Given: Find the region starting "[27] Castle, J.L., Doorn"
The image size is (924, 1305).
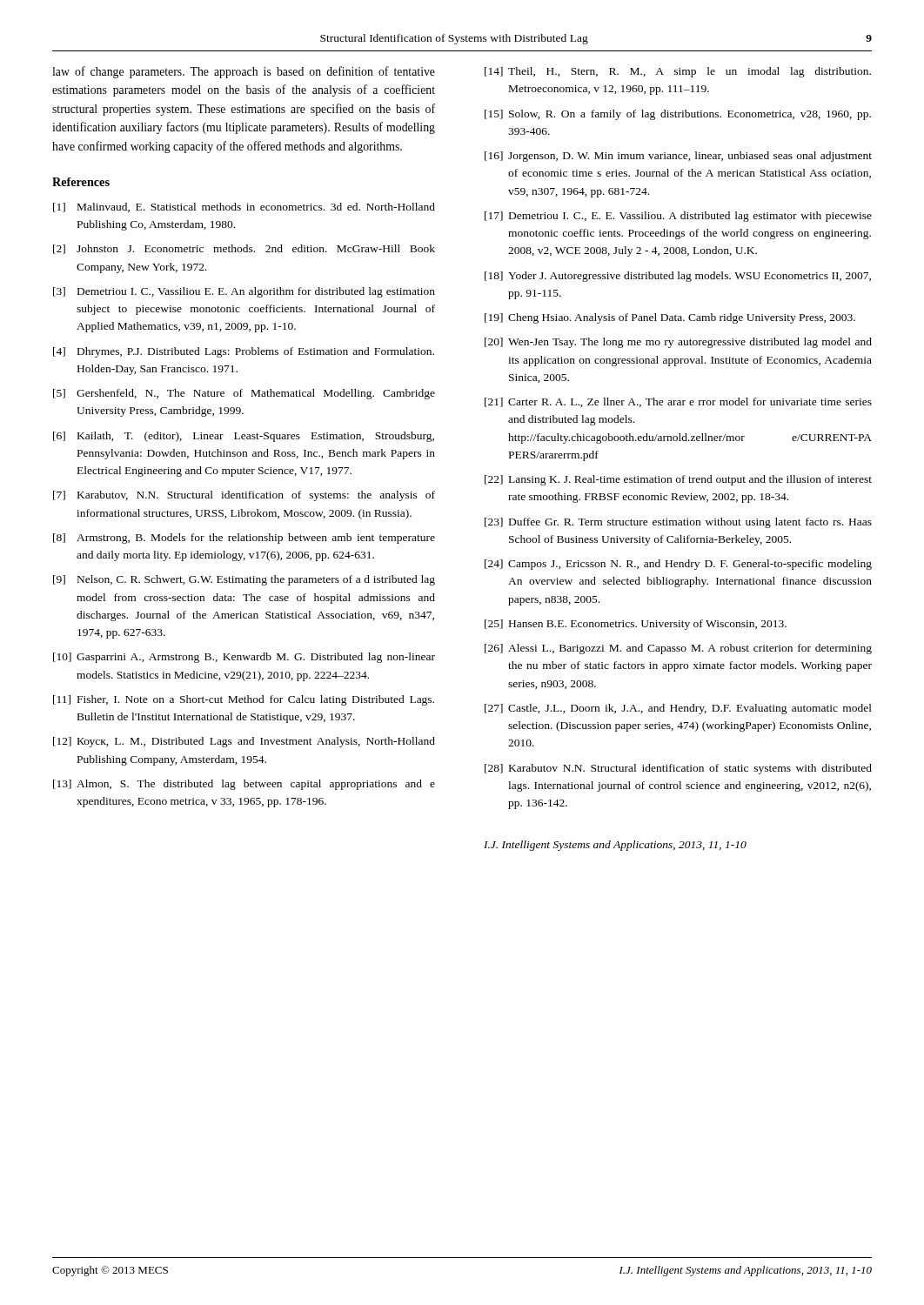Looking at the screenshot, I should pos(678,726).
